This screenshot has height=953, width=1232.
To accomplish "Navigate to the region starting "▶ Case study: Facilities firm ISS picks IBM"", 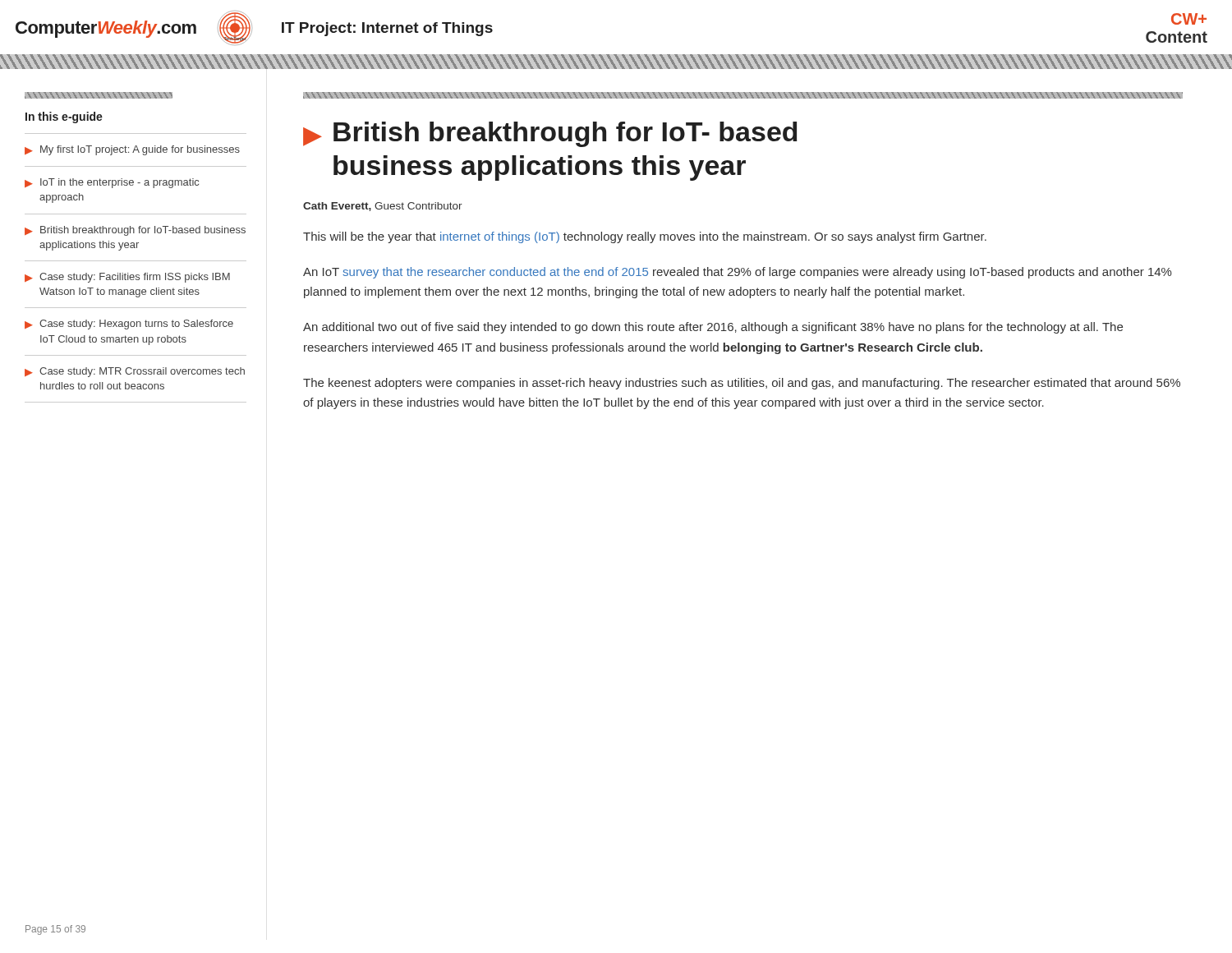I will 136,284.
